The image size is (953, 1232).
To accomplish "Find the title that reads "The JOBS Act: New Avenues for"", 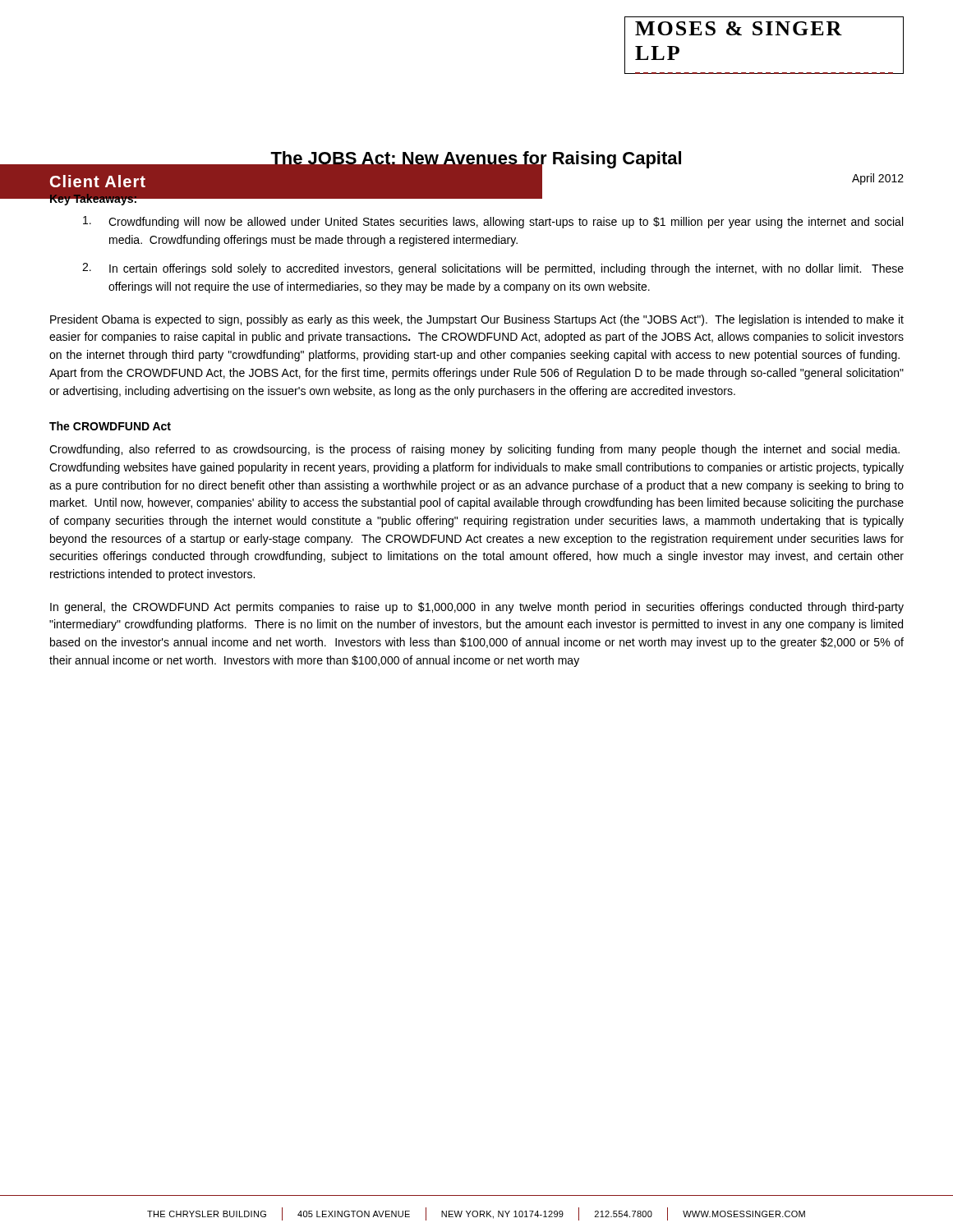I will coord(476,158).
